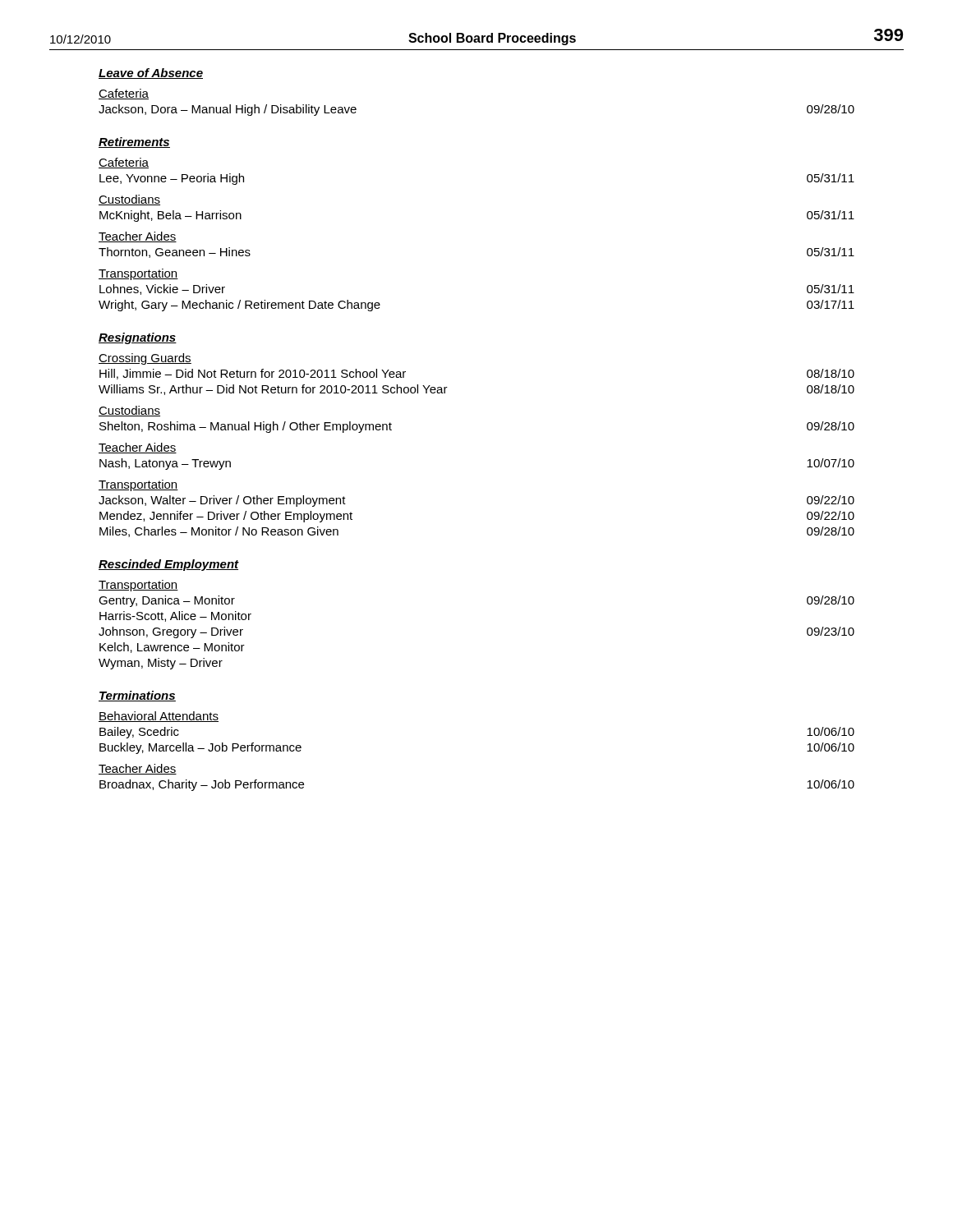This screenshot has height=1232, width=953.
Task: Find the block starting "Behavioral Attendants"
Action: 159,716
